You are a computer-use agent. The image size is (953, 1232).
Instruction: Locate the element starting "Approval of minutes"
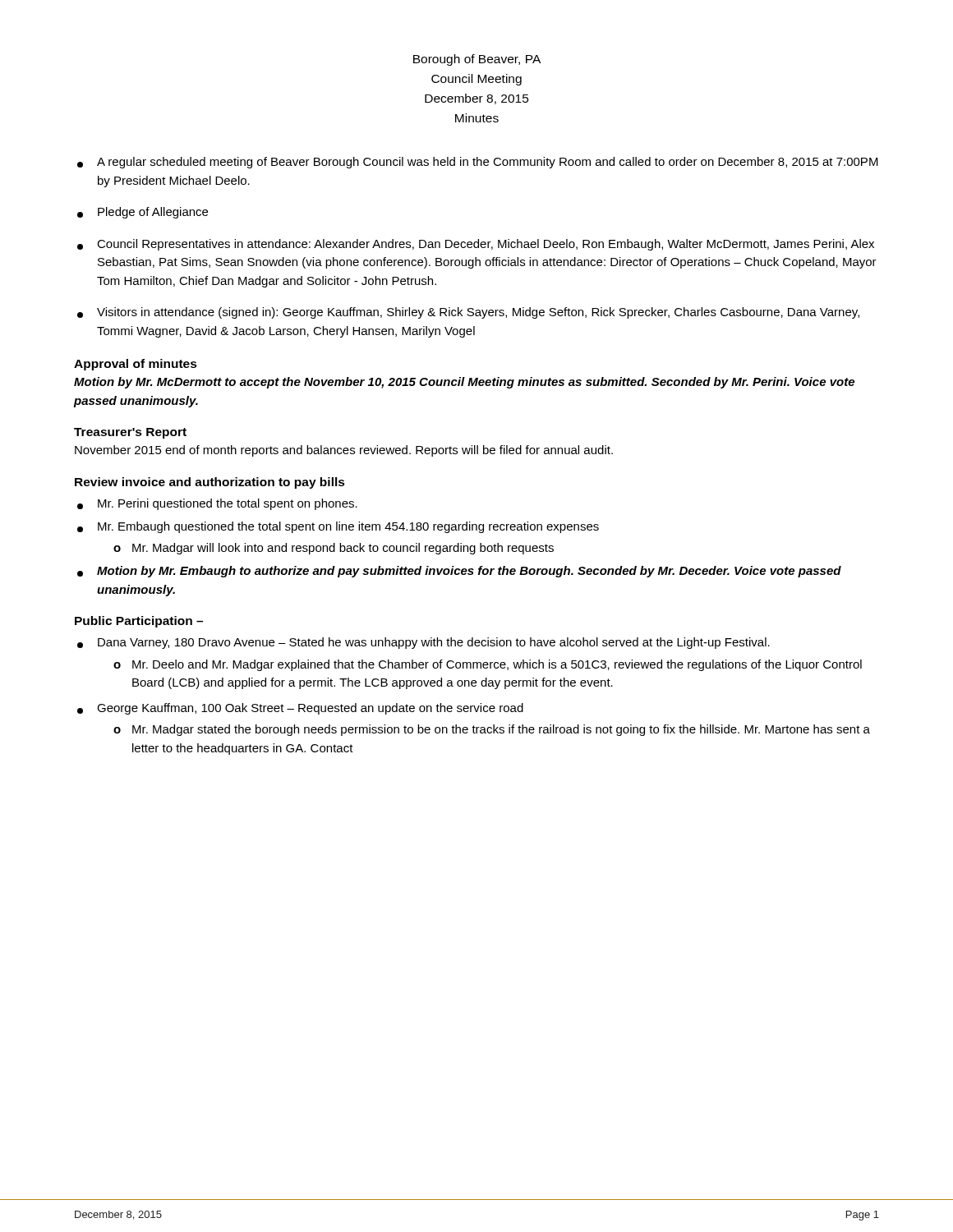pyautogui.click(x=136, y=364)
